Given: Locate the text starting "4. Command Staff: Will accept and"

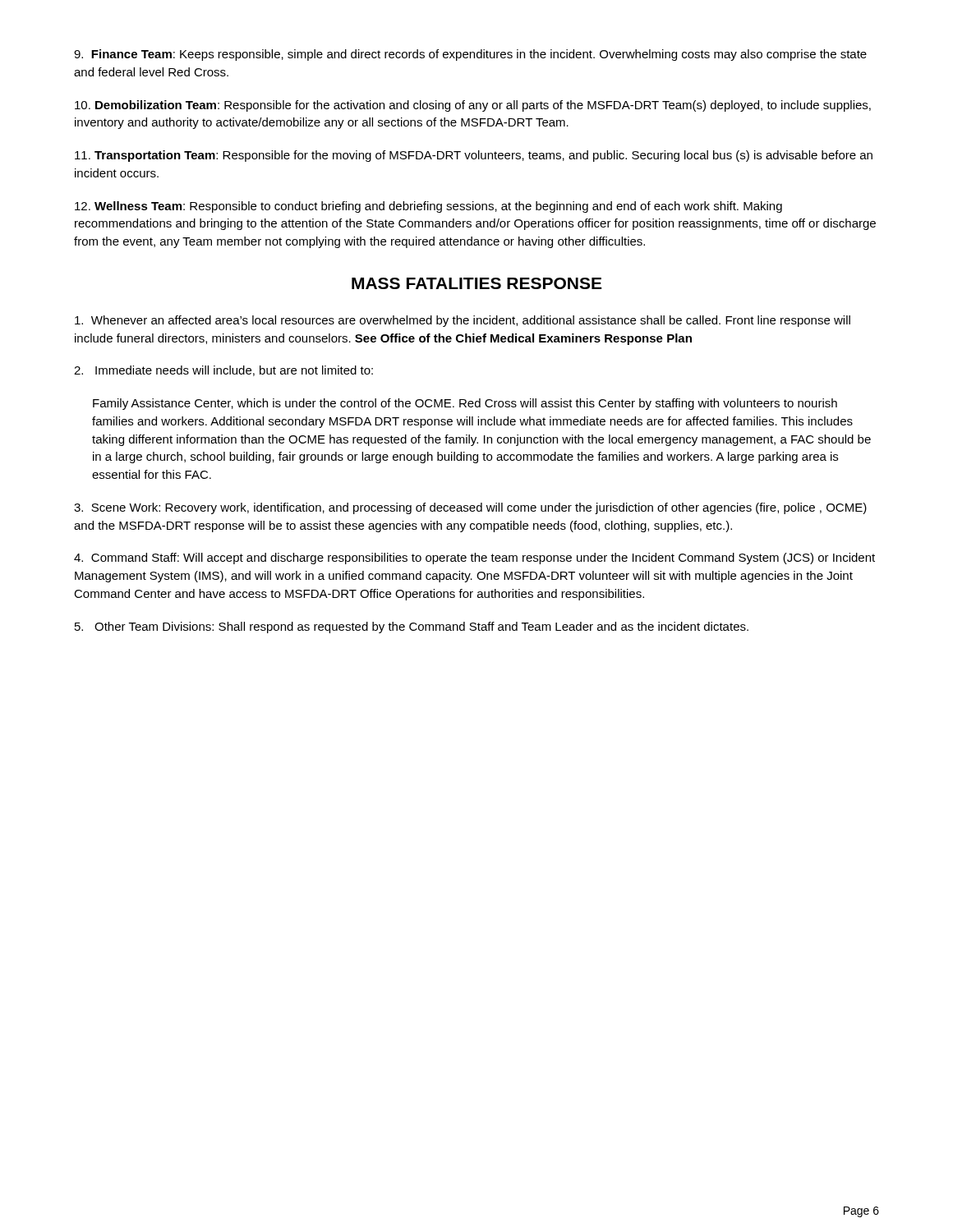Looking at the screenshot, I should pyautogui.click(x=475, y=575).
